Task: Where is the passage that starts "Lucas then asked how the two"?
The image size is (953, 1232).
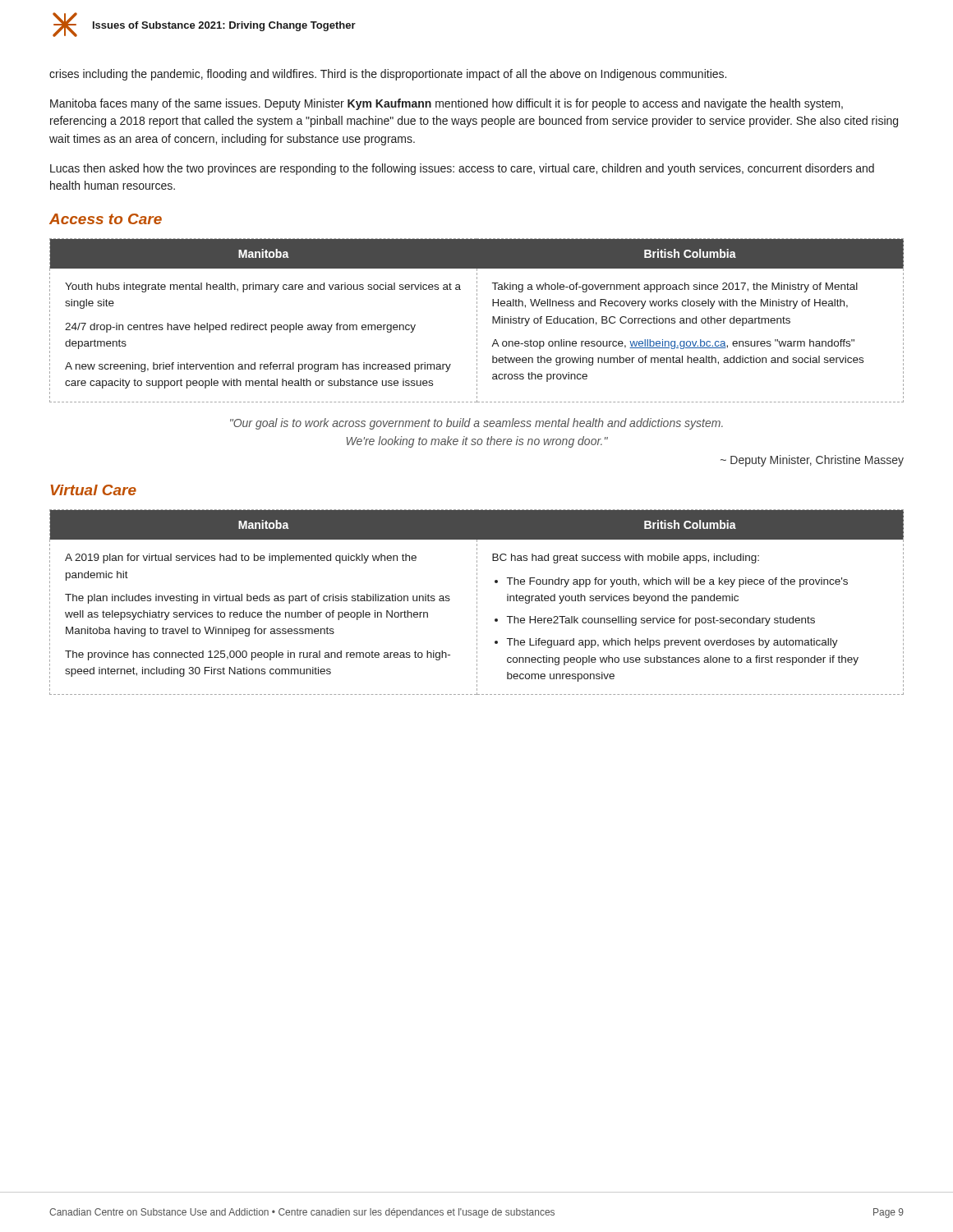Action: pos(462,177)
